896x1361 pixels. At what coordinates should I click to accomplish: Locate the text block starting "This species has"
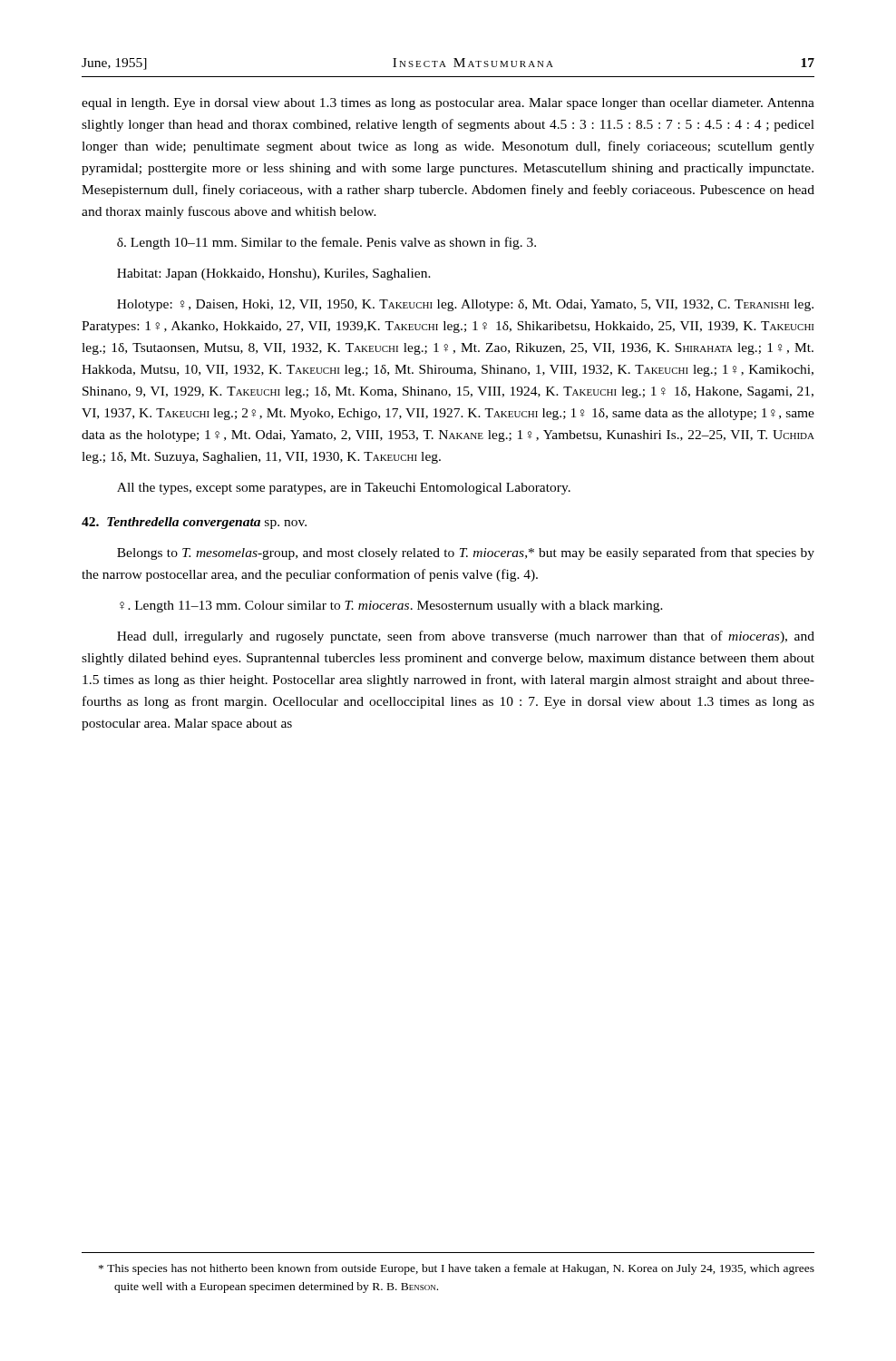click(456, 1277)
